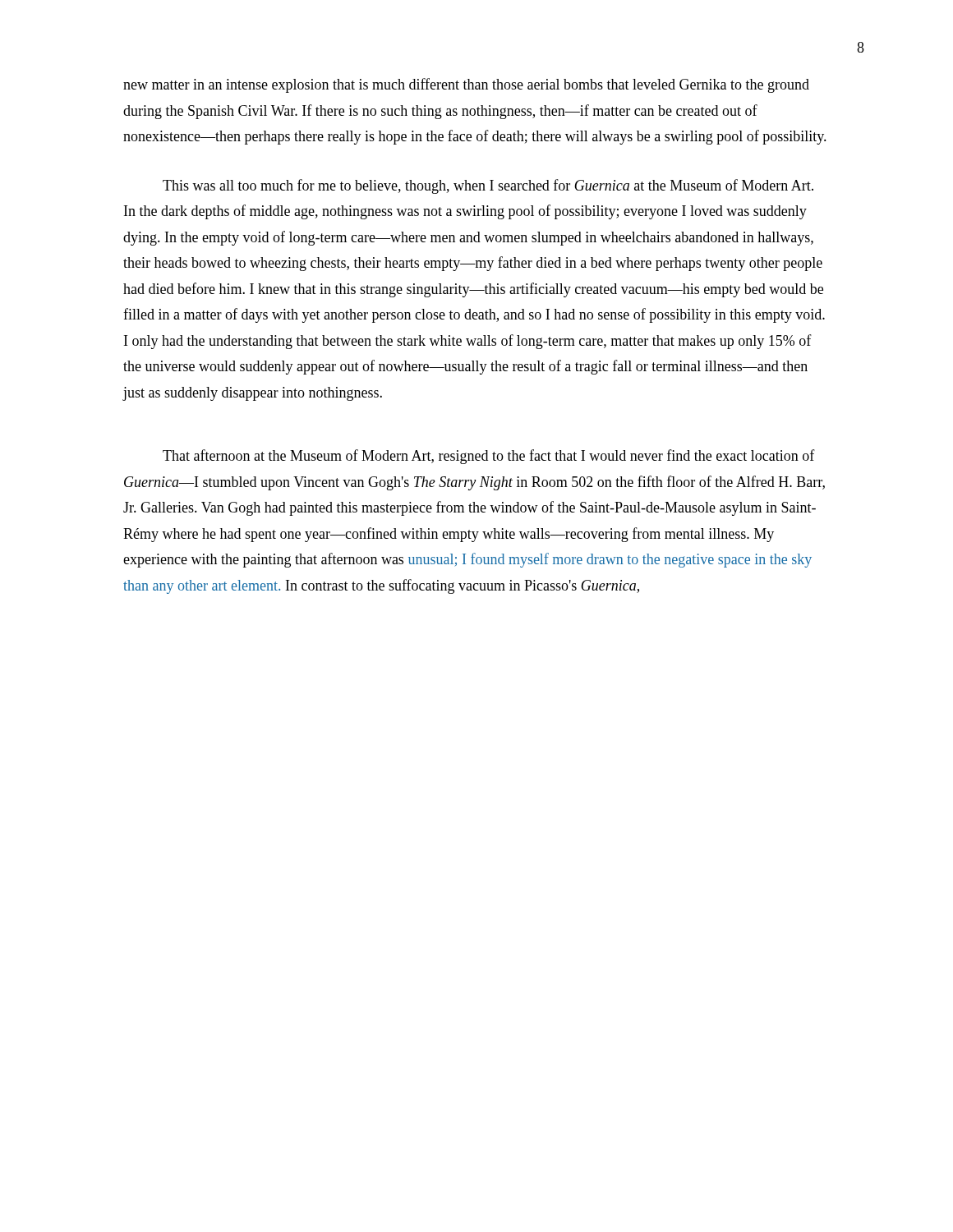Find the block on this page that starts "new matter in an intense explosion"
Screen dimensions: 1232x953
click(x=476, y=336)
